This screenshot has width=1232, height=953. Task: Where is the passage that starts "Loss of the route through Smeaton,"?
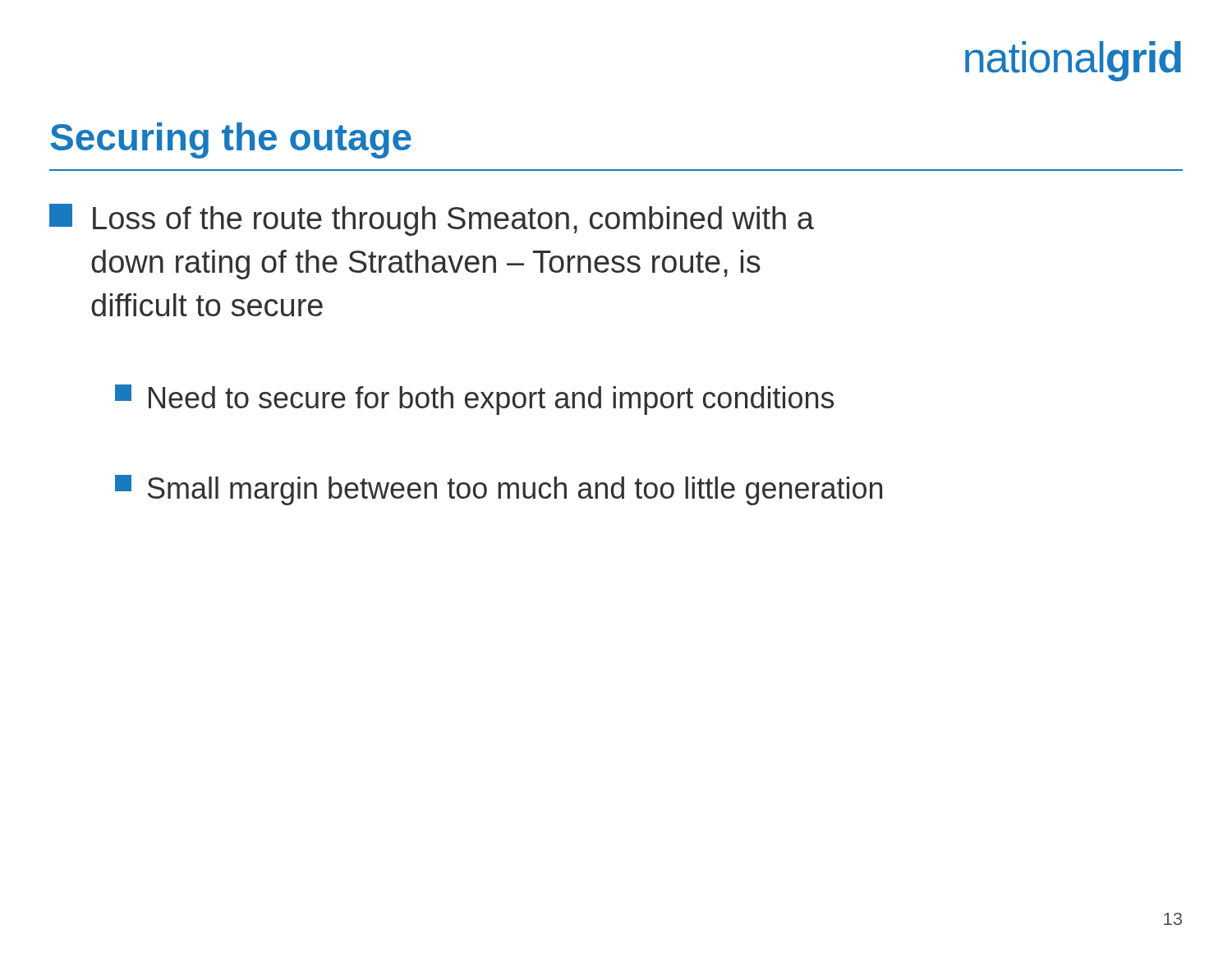click(x=432, y=263)
